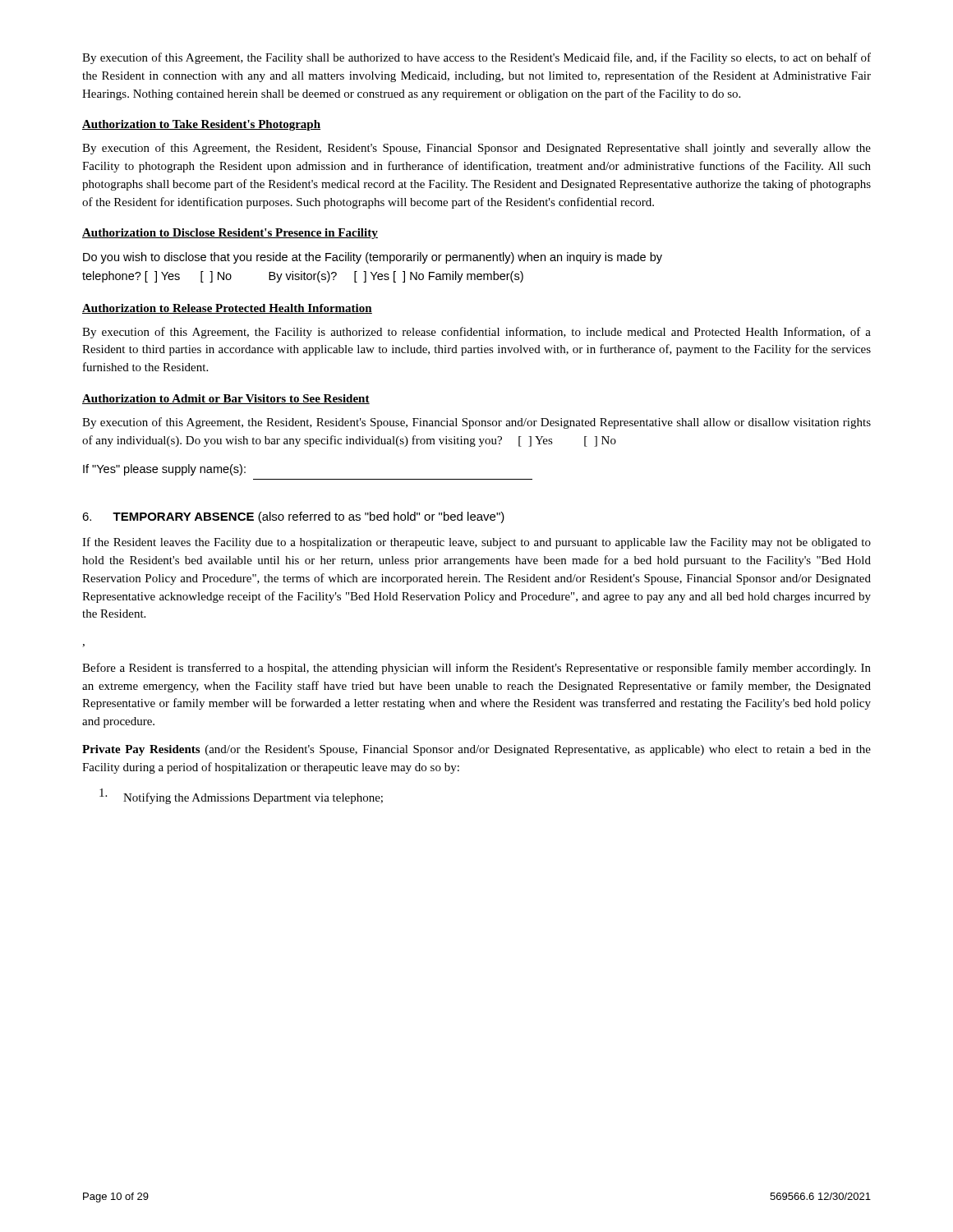Select the text block that reads "If the Resident leaves the Facility due"
Screen dimensions: 1232x953
click(476, 579)
